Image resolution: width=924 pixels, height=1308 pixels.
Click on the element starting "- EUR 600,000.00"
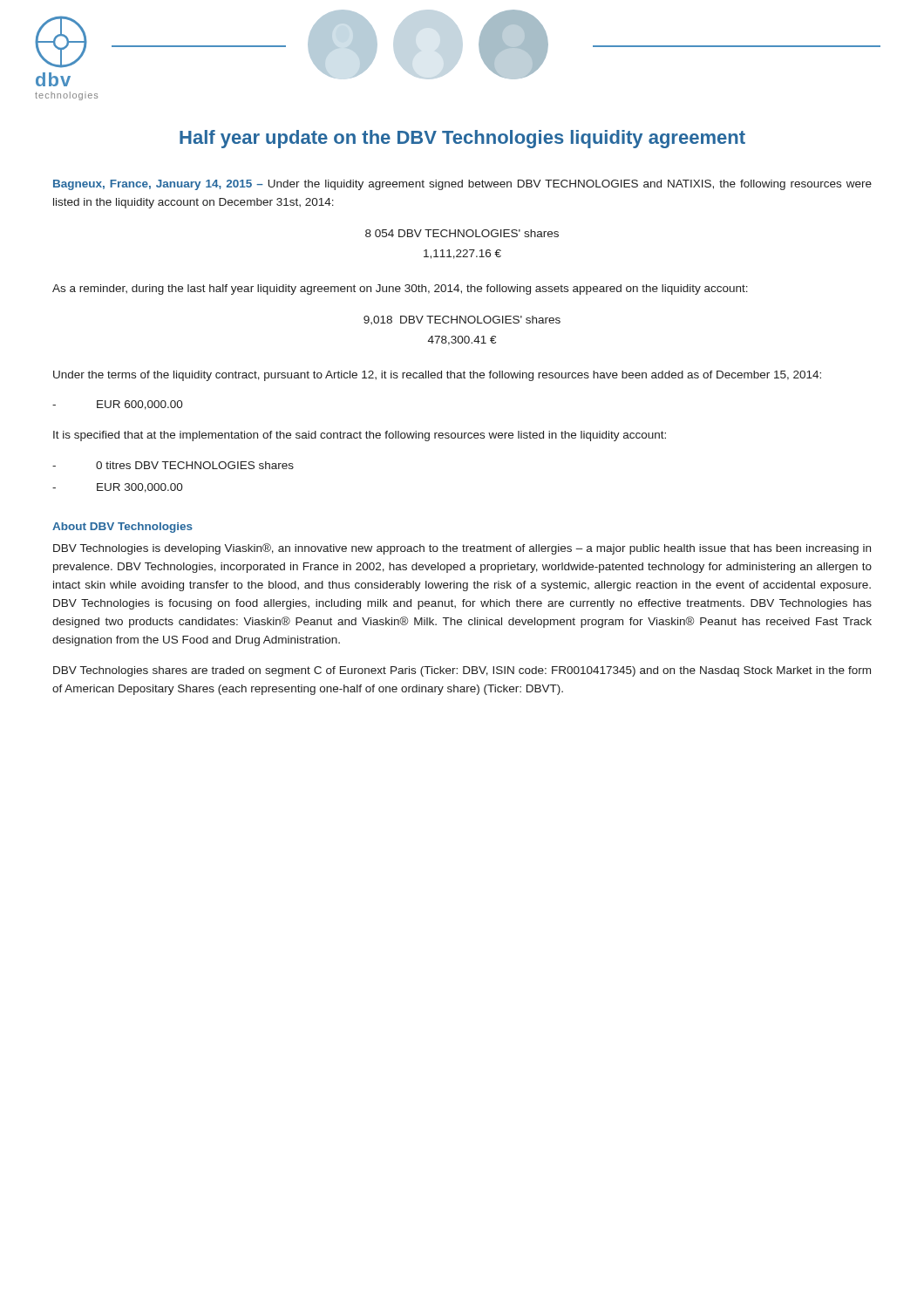[x=118, y=405]
